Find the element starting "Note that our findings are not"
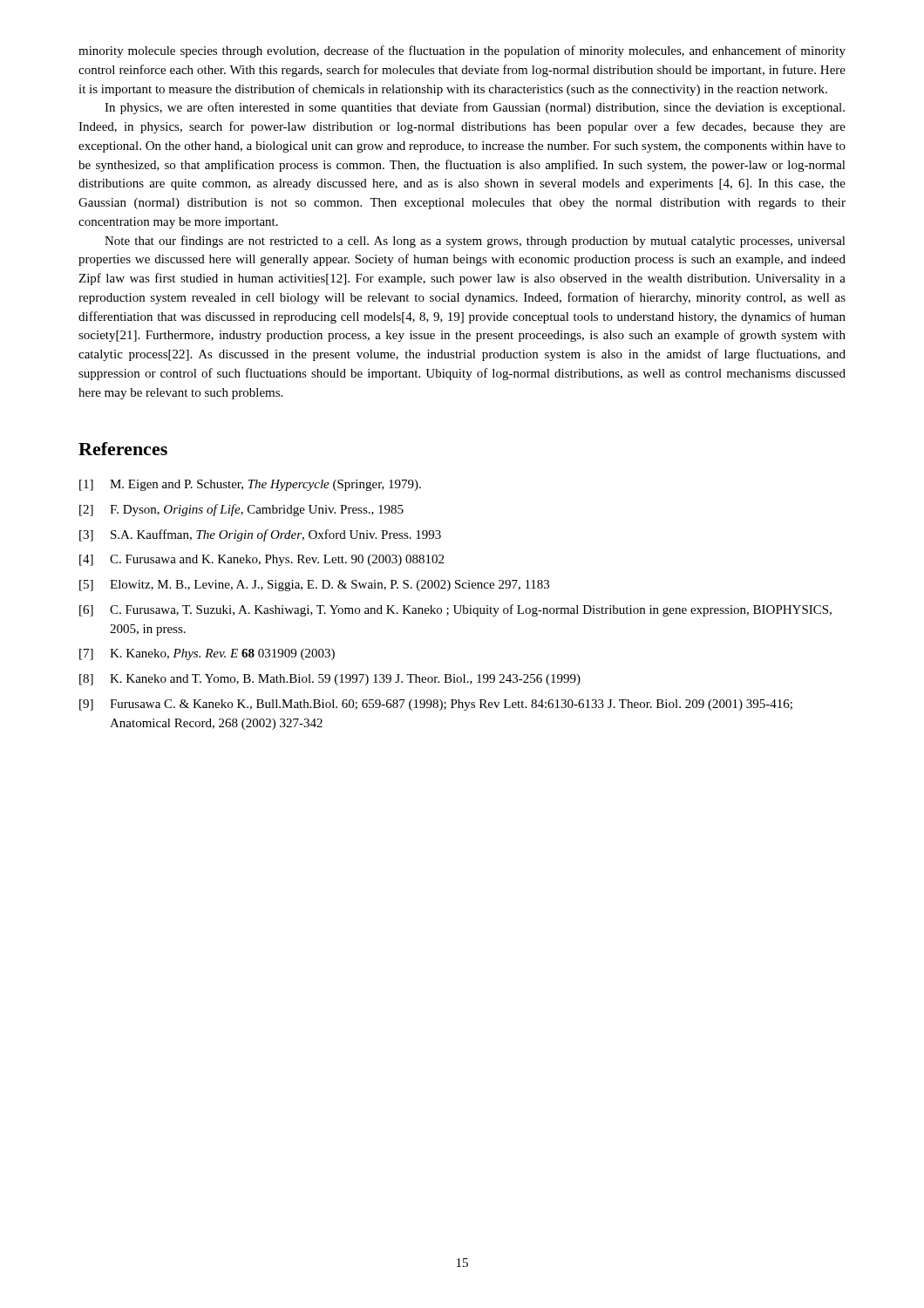The width and height of the screenshot is (924, 1308). coord(462,317)
